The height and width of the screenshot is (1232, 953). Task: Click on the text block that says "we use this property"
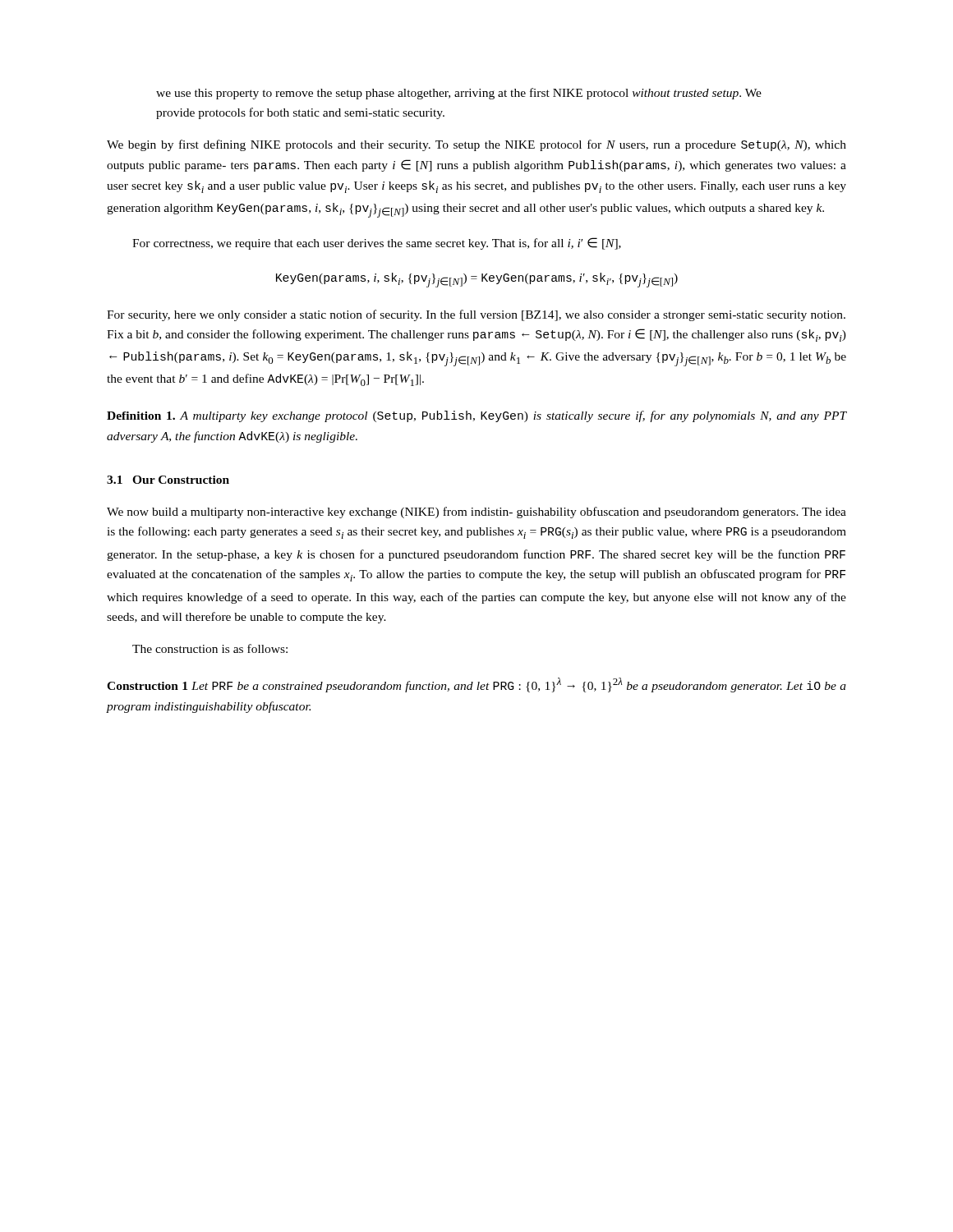(x=476, y=102)
